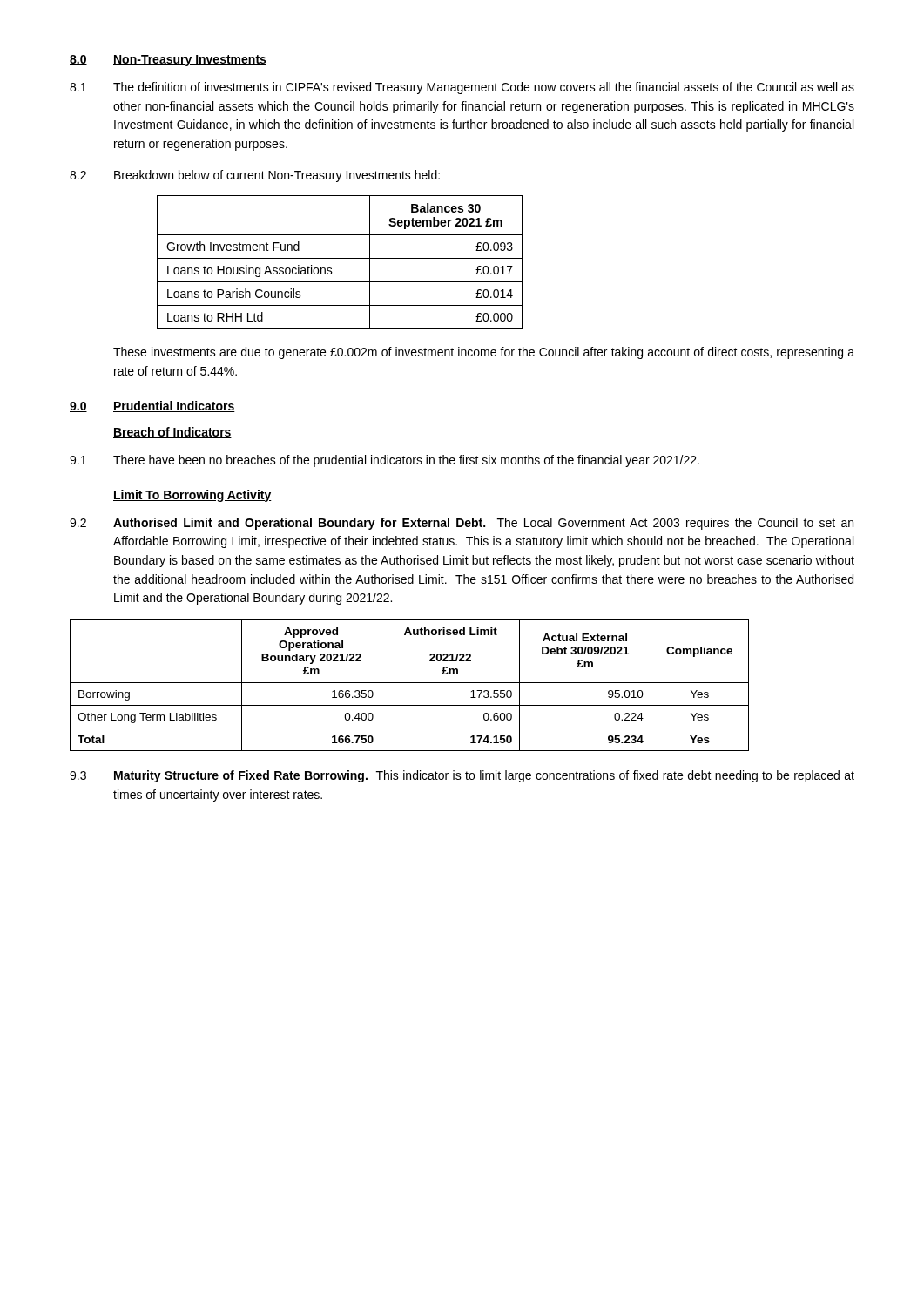Image resolution: width=924 pixels, height=1307 pixels.
Task: Click on the text block that reads "2 Authorised Limit and"
Action: point(462,561)
